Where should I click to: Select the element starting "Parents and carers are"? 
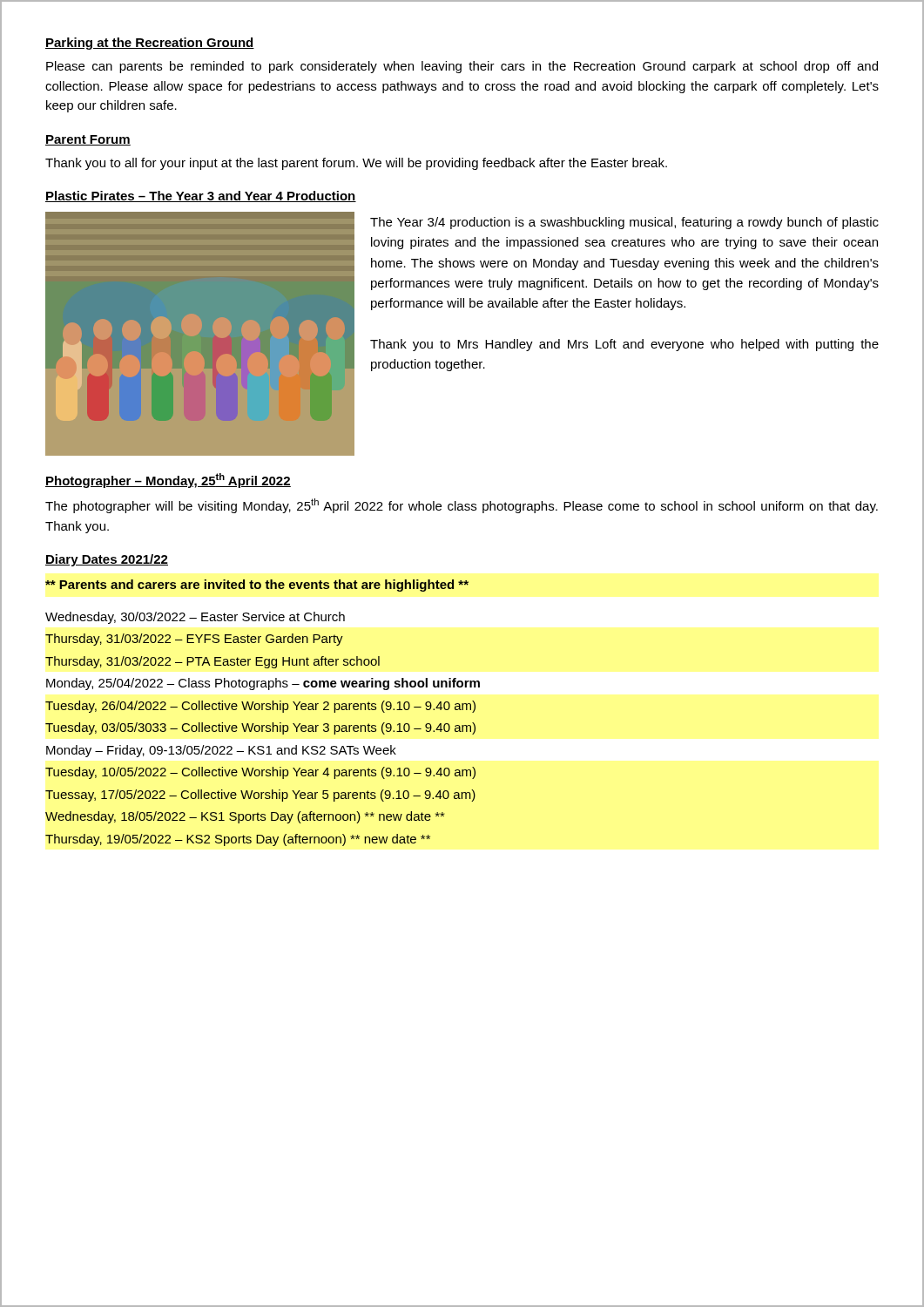click(257, 584)
